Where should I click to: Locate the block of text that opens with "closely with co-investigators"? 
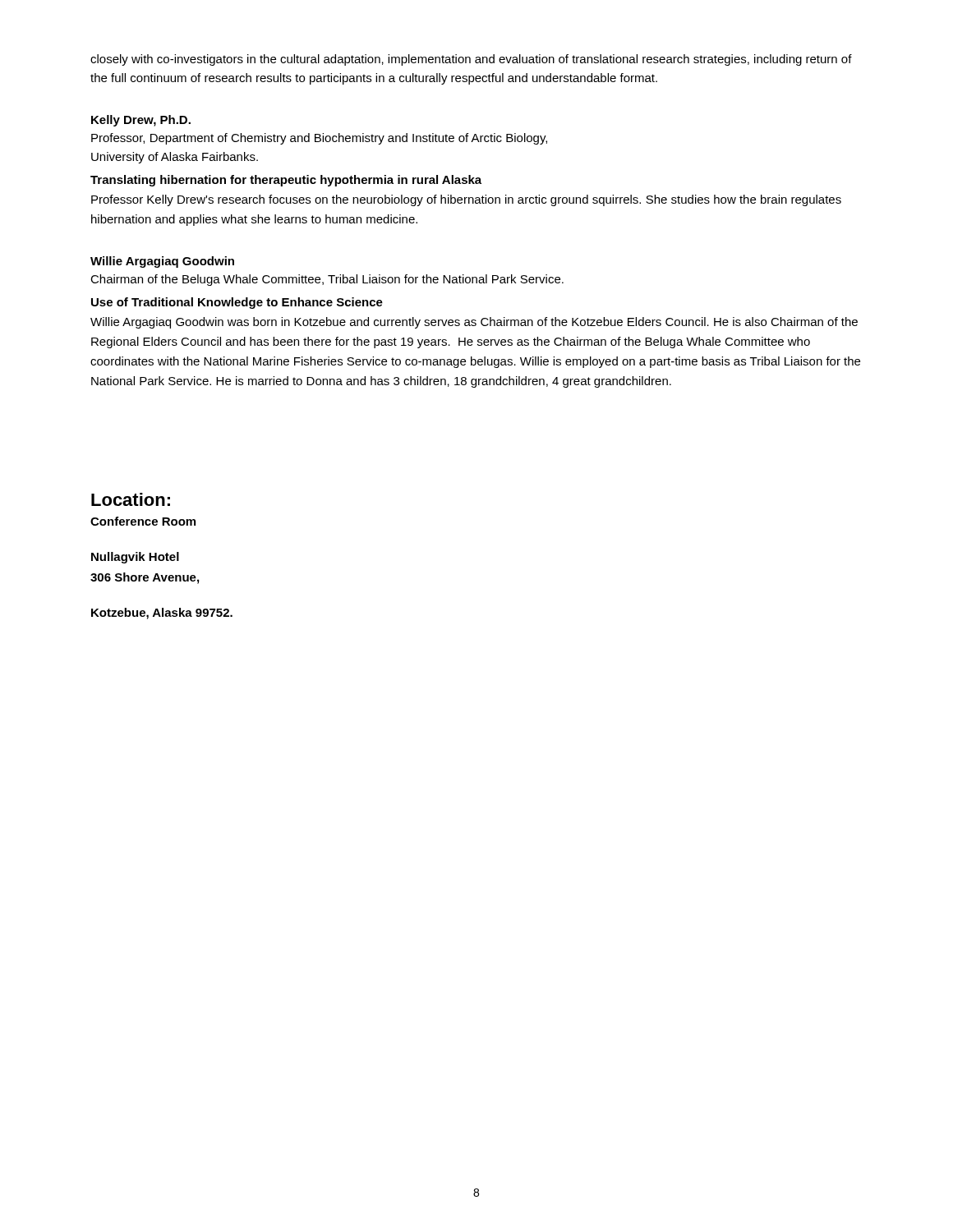tap(471, 68)
